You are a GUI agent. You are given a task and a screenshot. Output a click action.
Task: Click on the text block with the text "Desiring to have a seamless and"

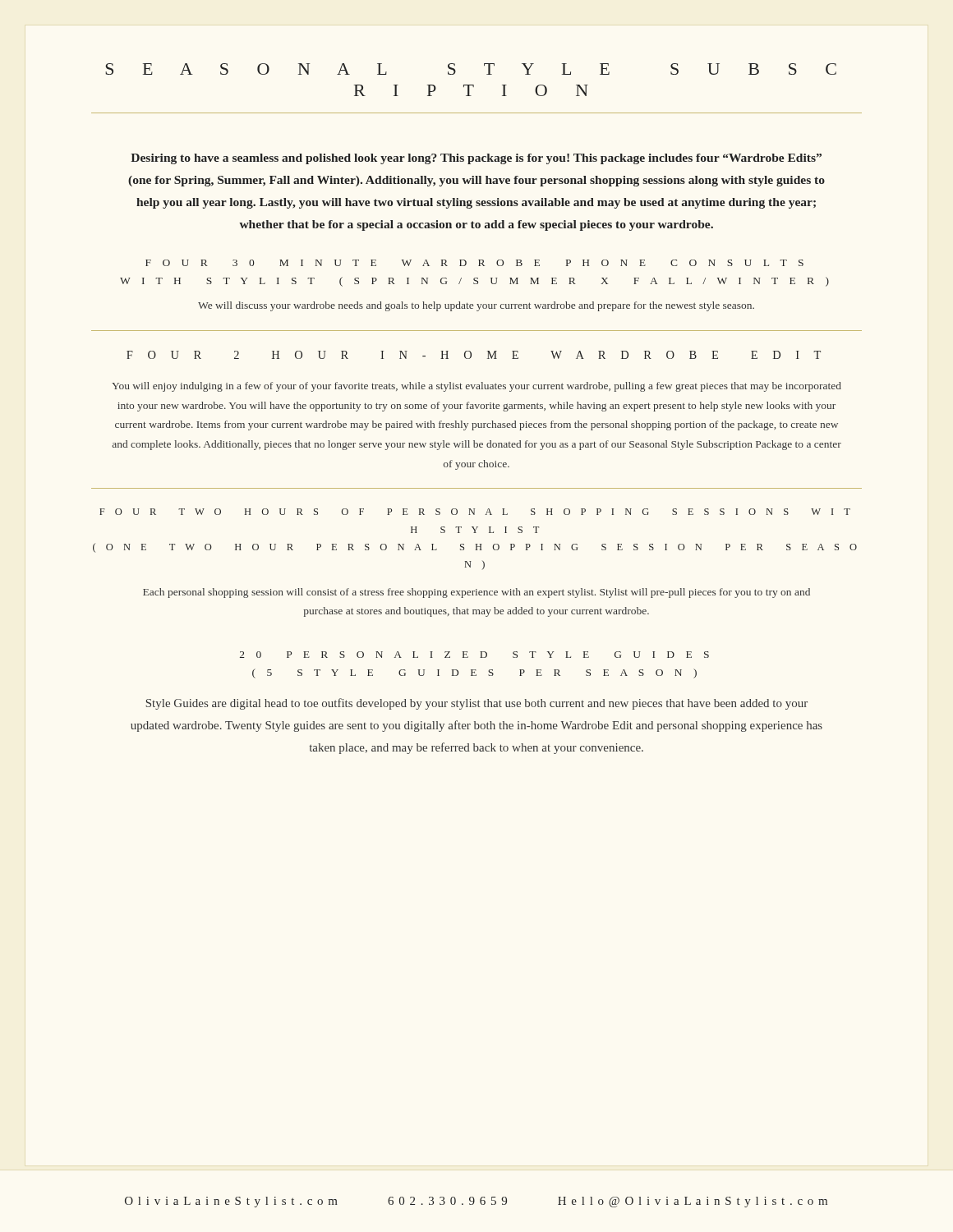click(x=476, y=191)
